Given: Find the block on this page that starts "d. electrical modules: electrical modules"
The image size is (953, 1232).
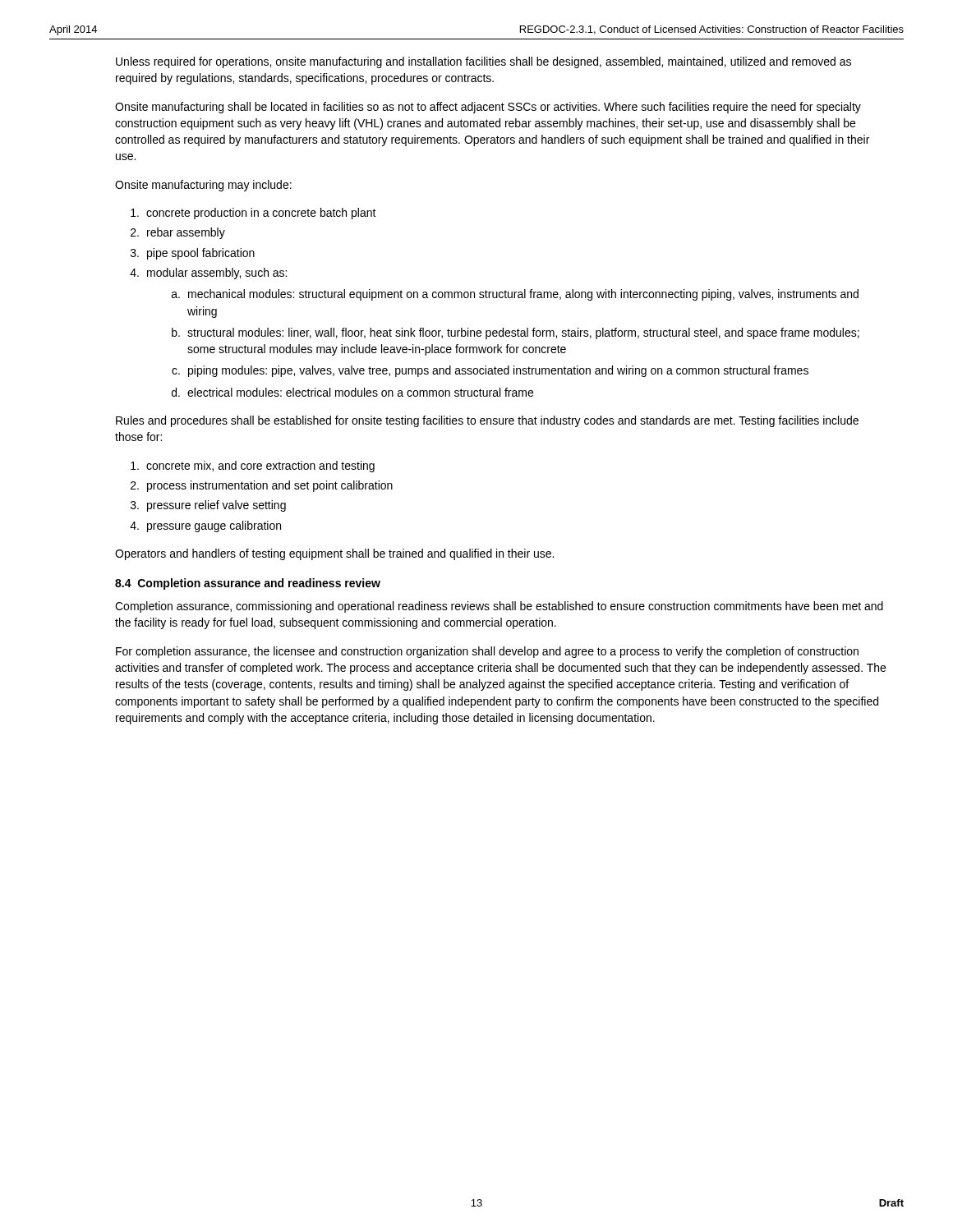Looking at the screenshot, I should coord(348,393).
